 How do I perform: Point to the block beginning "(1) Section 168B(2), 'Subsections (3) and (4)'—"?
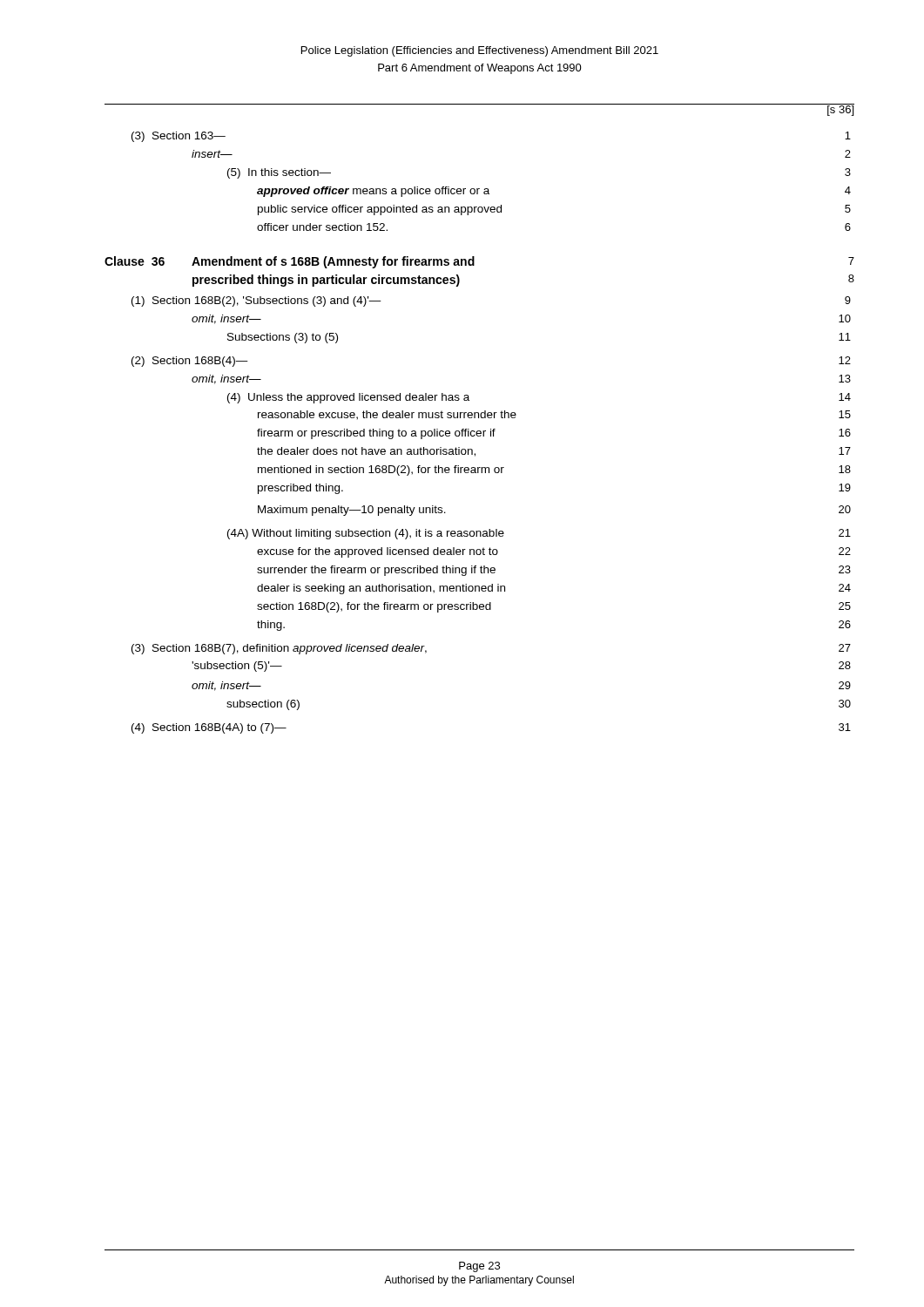coord(257,301)
